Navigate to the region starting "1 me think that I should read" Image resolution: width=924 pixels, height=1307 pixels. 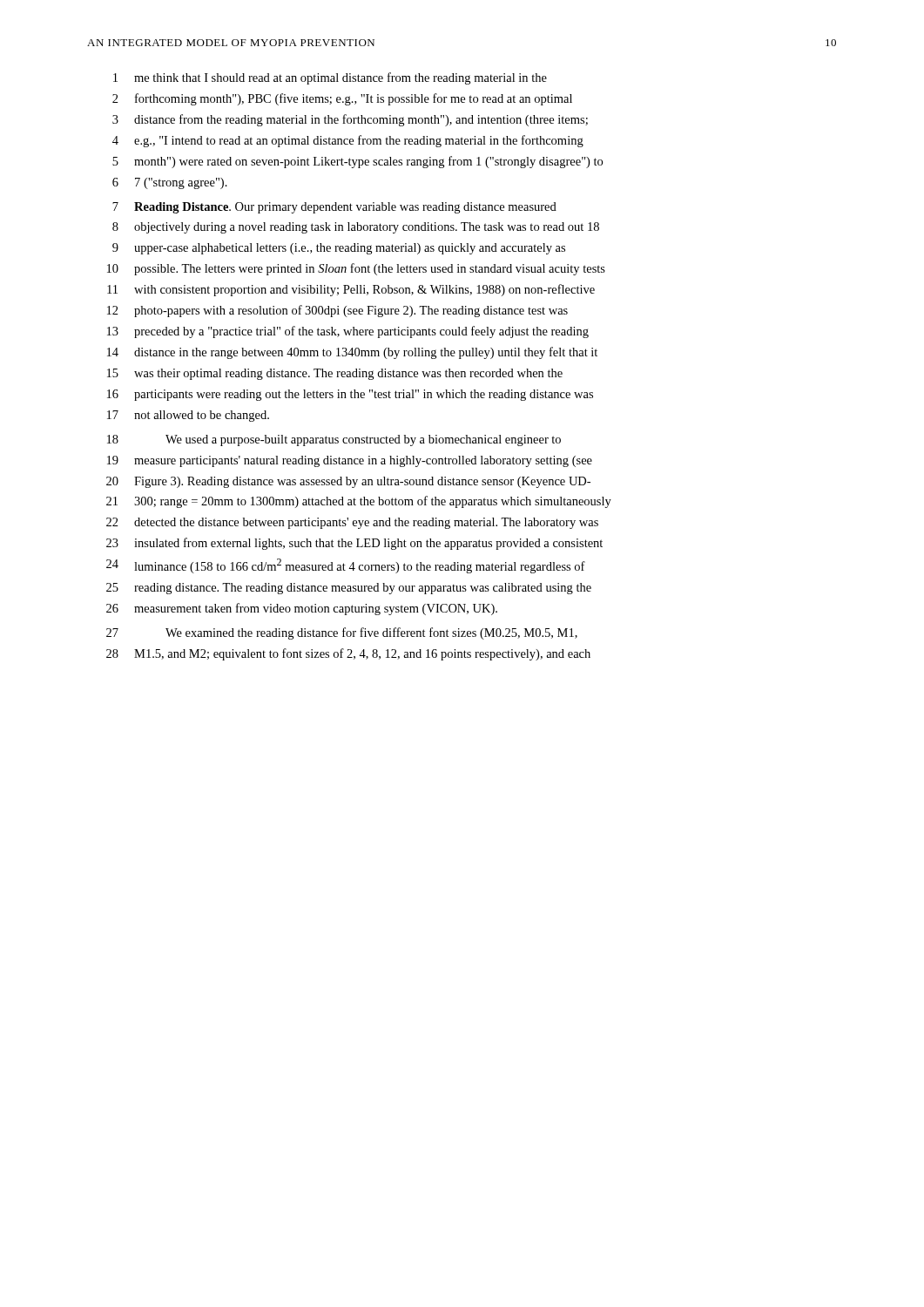(x=462, y=78)
